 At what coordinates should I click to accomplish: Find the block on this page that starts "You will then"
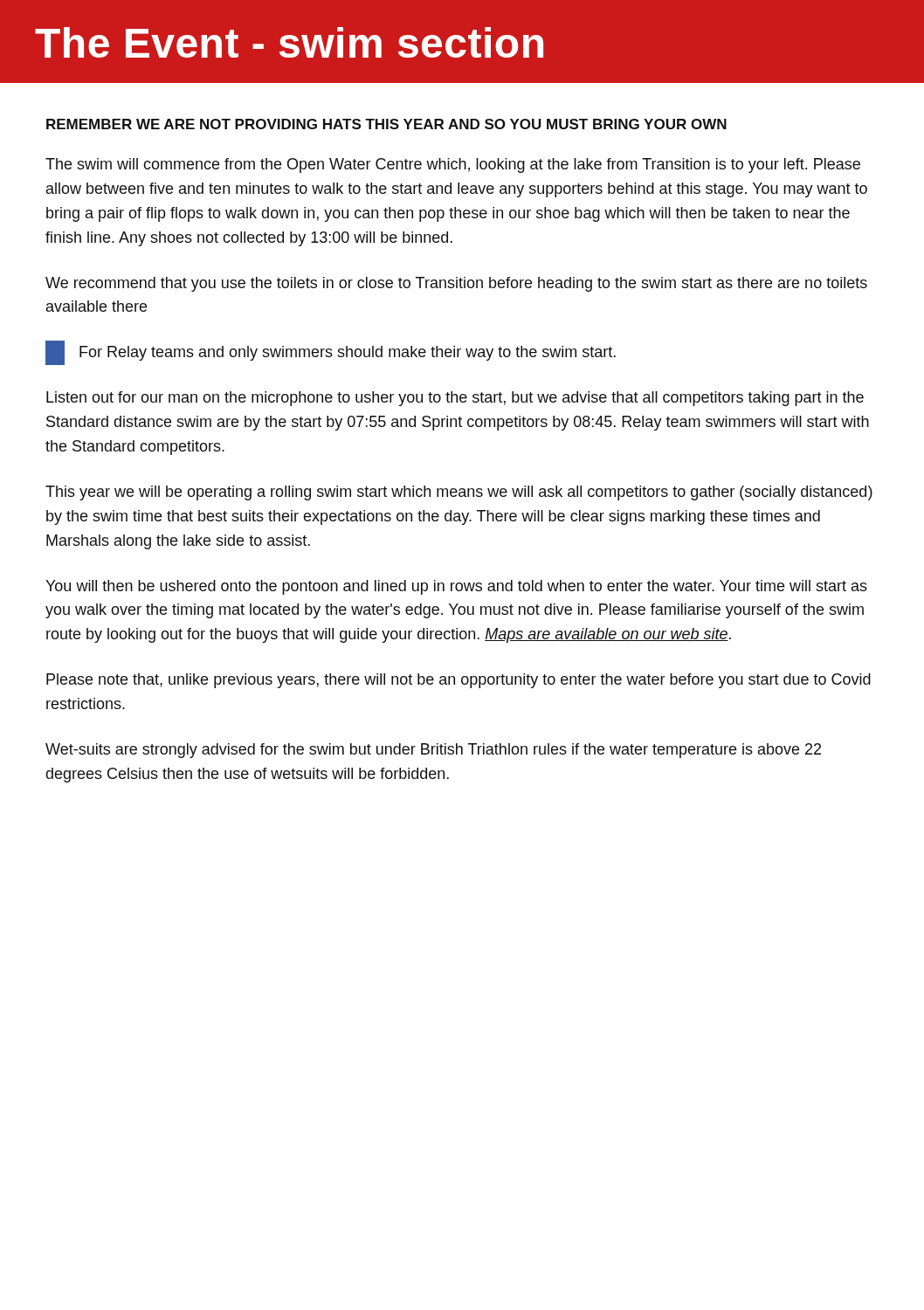(462, 611)
